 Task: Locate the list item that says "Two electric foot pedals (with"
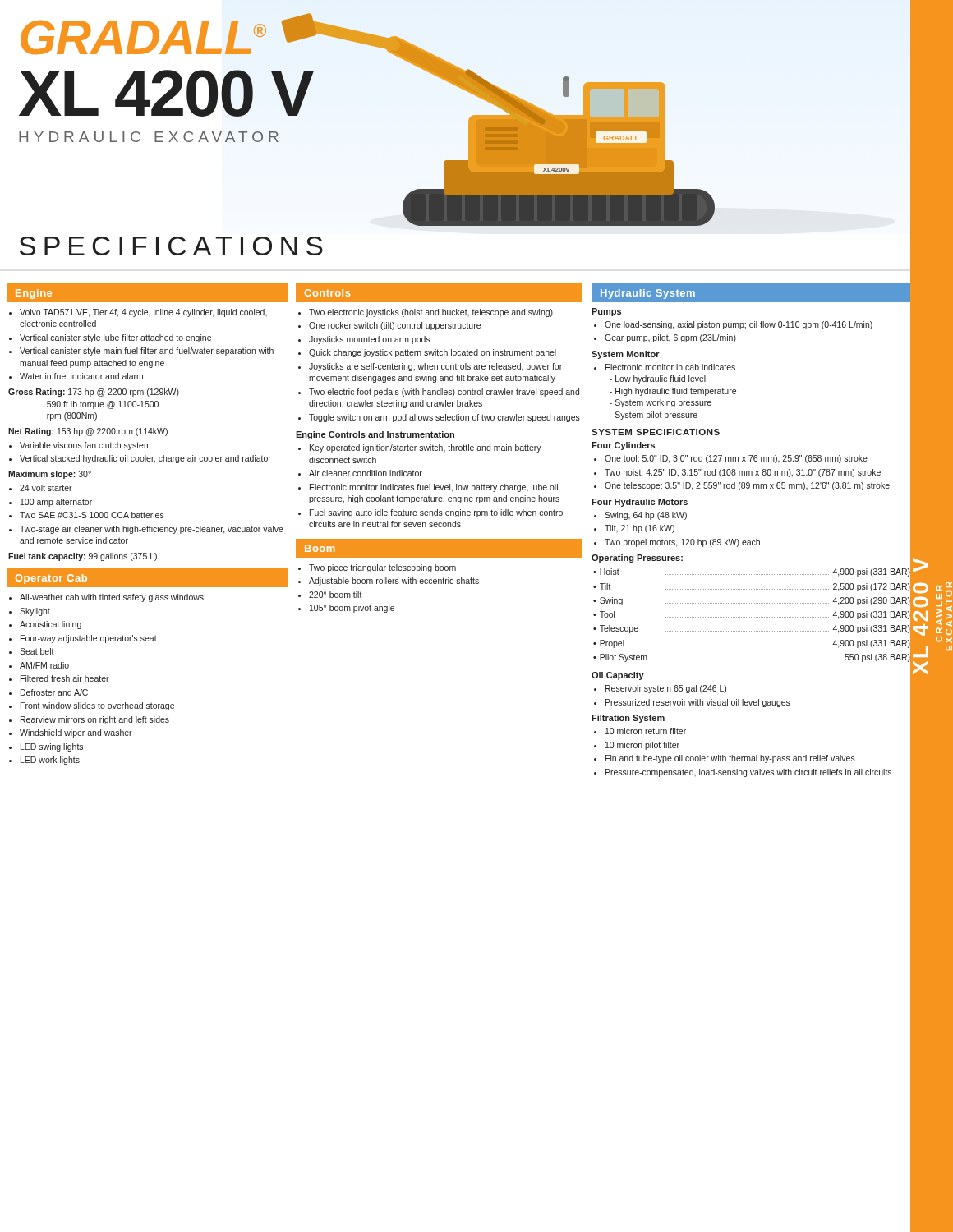444,398
